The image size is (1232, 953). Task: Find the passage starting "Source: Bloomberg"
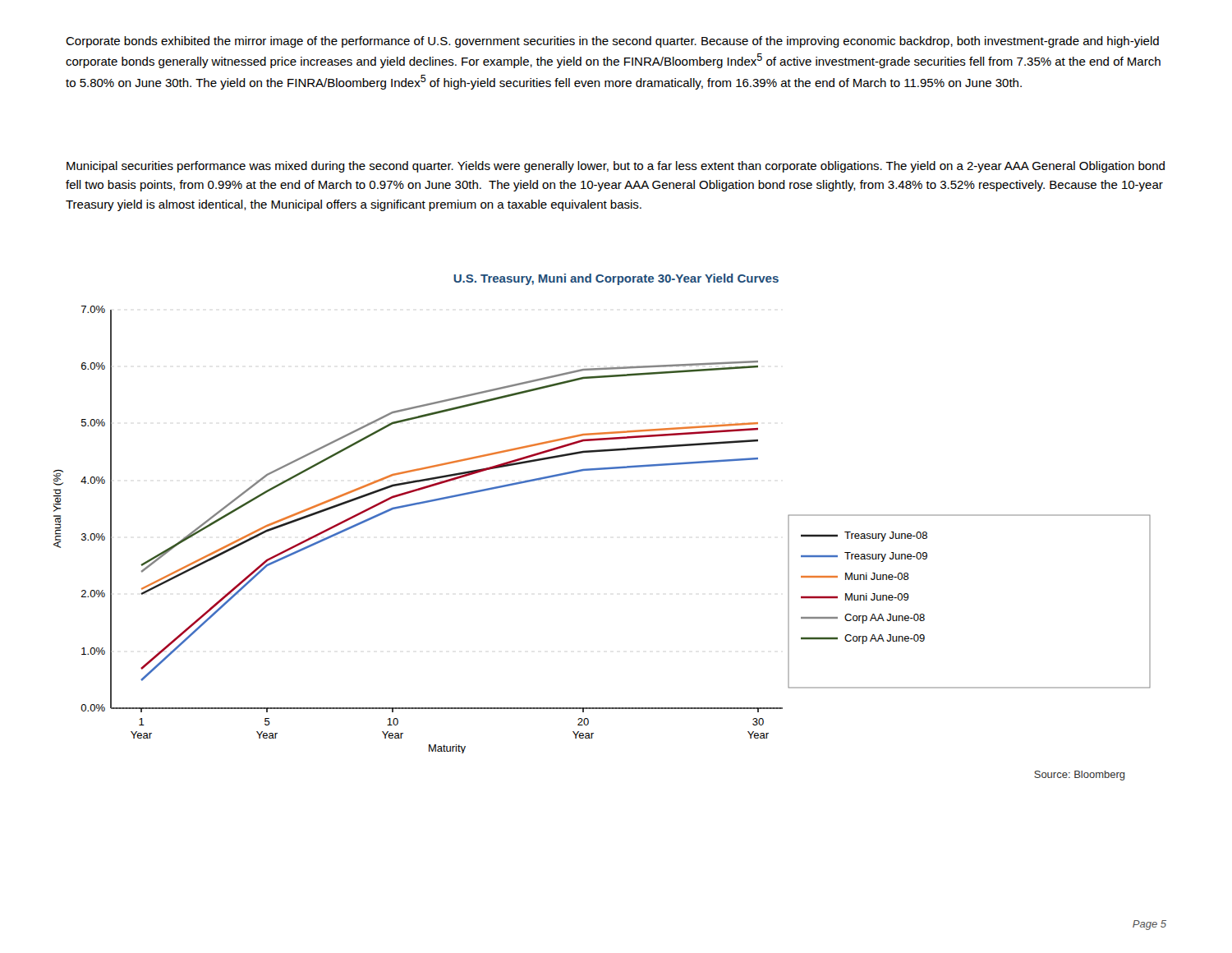(x=1079, y=774)
